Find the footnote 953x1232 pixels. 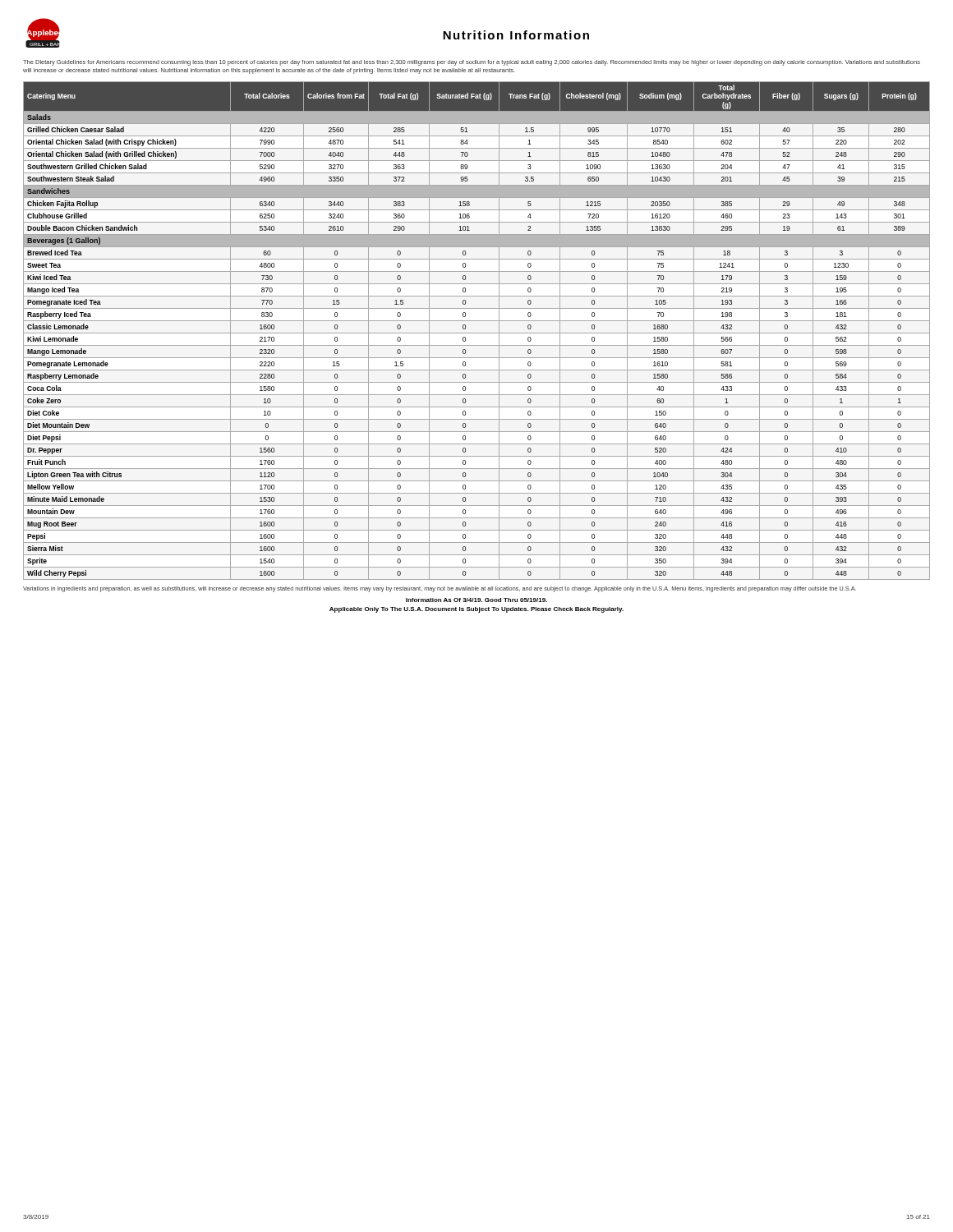(x=440, y=588)
